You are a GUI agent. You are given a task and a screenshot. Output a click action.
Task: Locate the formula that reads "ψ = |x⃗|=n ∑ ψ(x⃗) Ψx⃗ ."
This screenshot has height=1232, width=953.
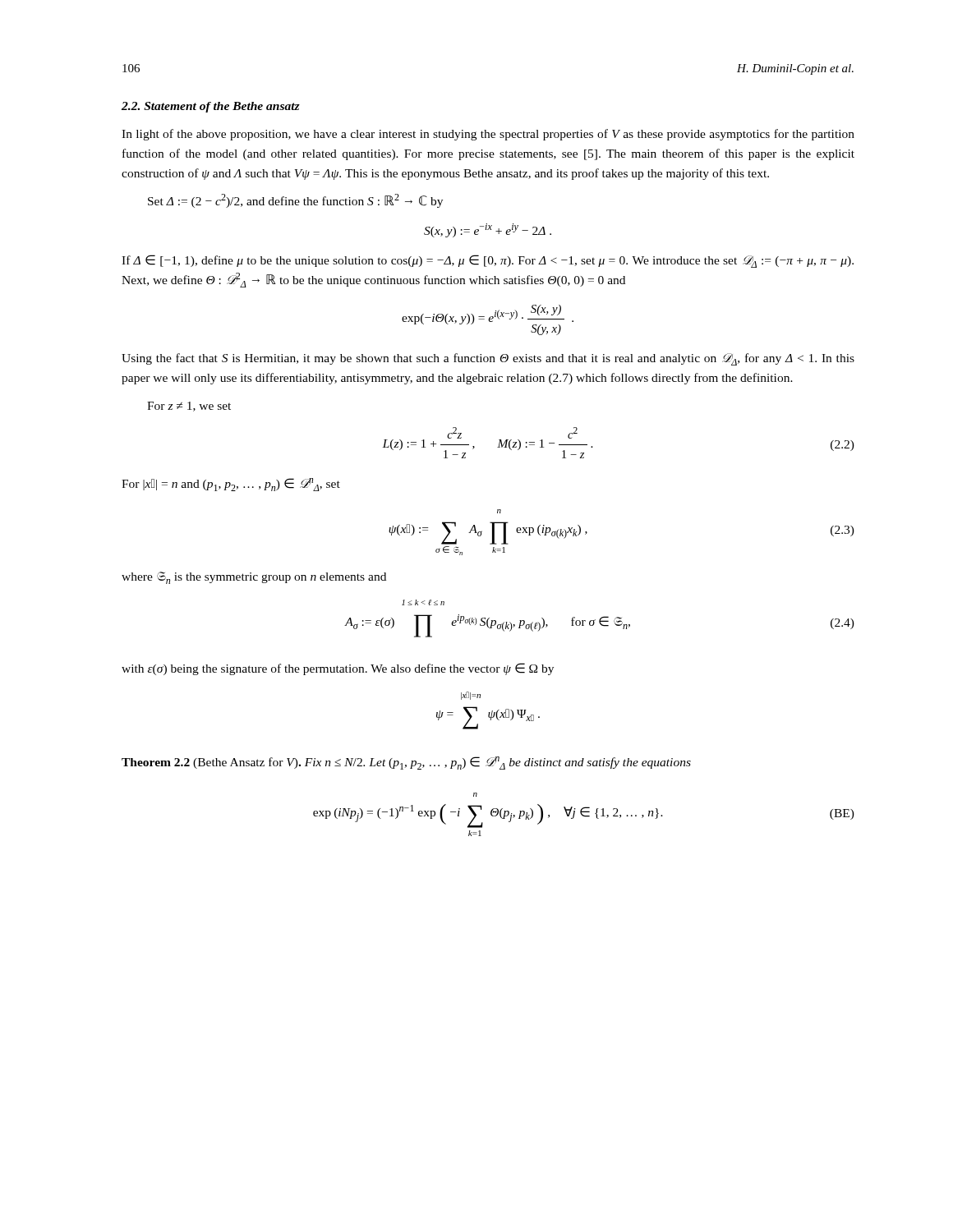tap(488, 715)
